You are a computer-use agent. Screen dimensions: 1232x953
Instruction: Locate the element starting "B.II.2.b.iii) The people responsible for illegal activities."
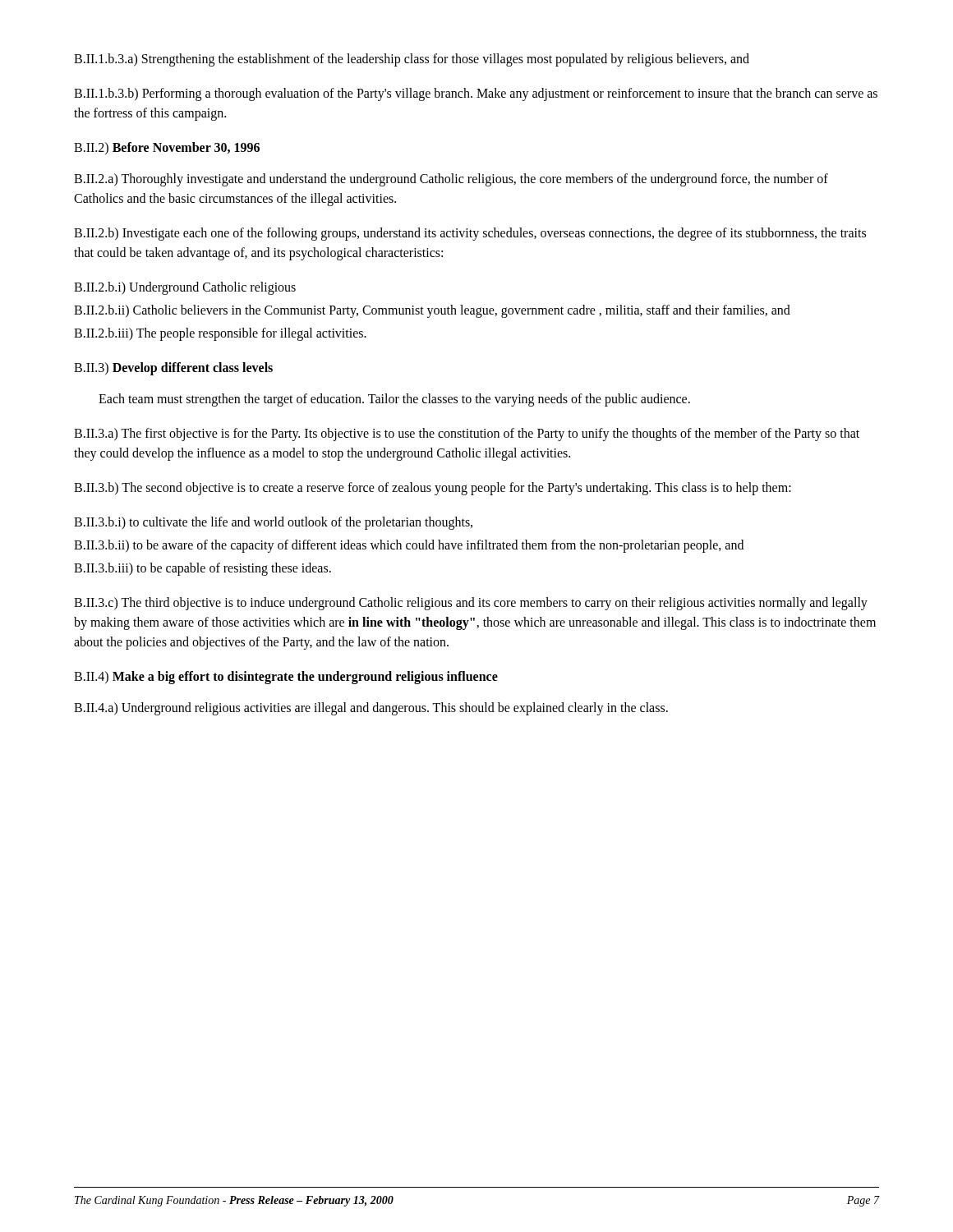(x=220, y=334)
